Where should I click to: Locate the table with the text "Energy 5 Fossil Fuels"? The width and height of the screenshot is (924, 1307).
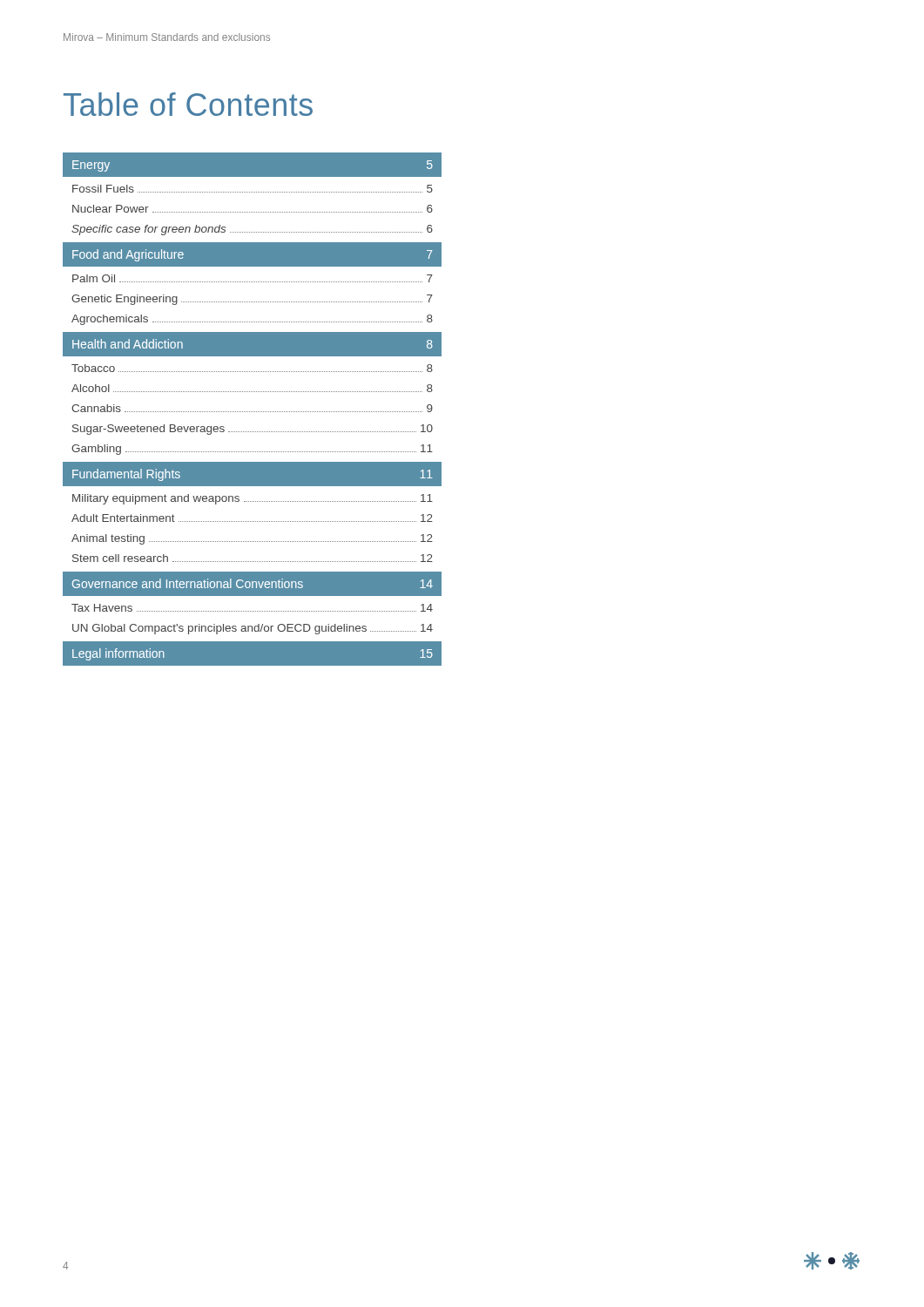[252, 410]
